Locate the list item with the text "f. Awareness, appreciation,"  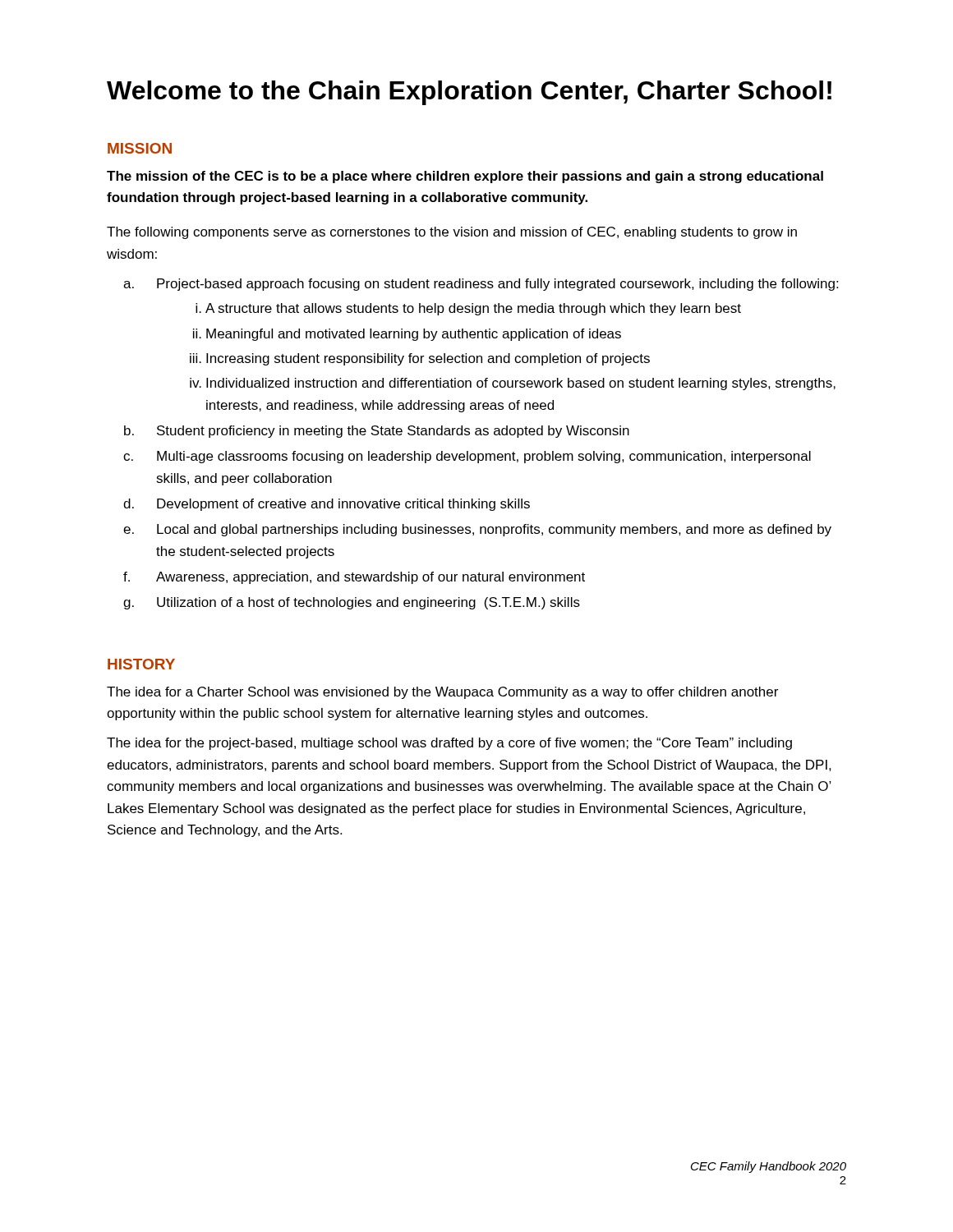(x=371, y=578)
